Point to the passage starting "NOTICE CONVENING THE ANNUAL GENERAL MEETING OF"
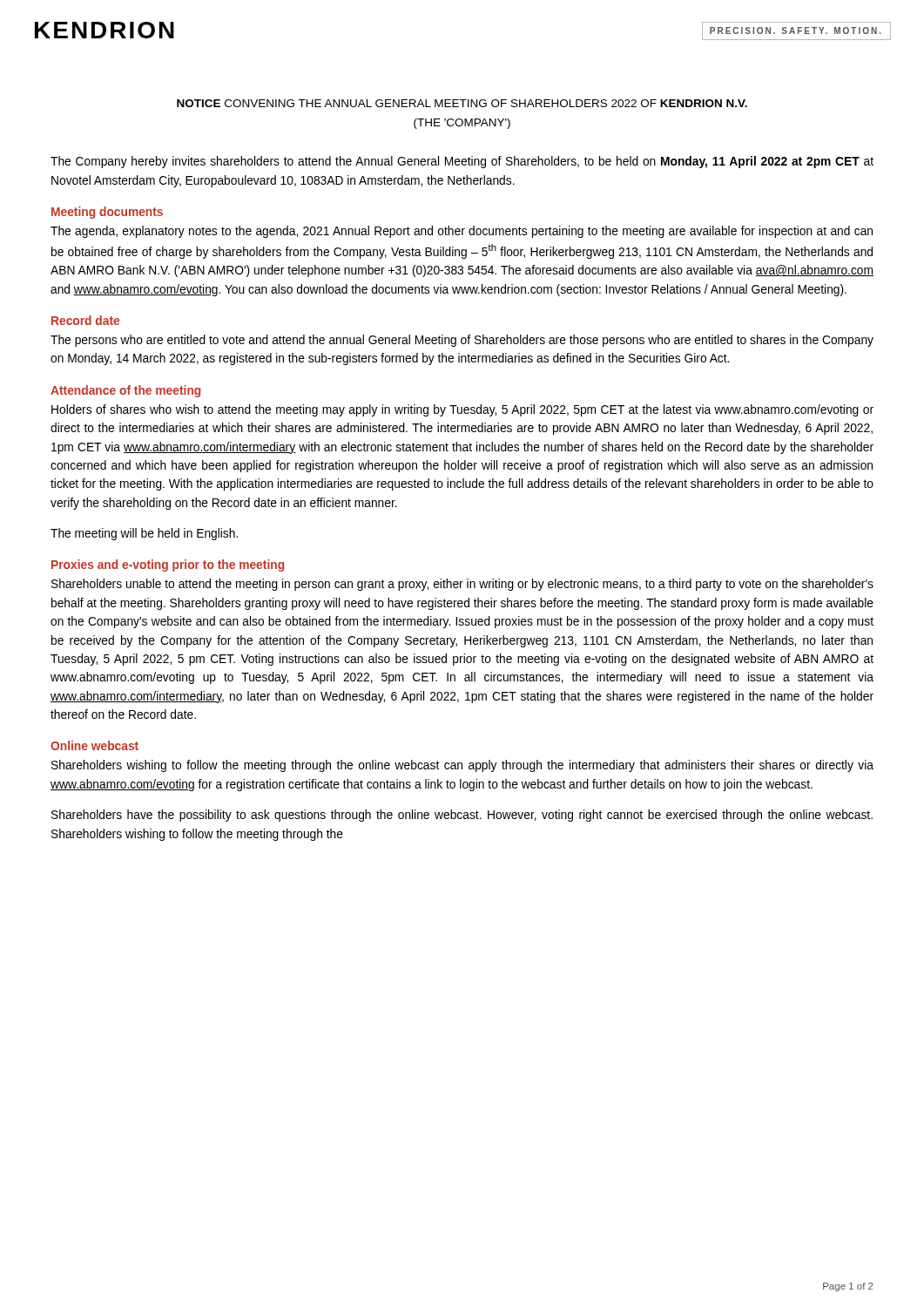 [x=462, y=113]
